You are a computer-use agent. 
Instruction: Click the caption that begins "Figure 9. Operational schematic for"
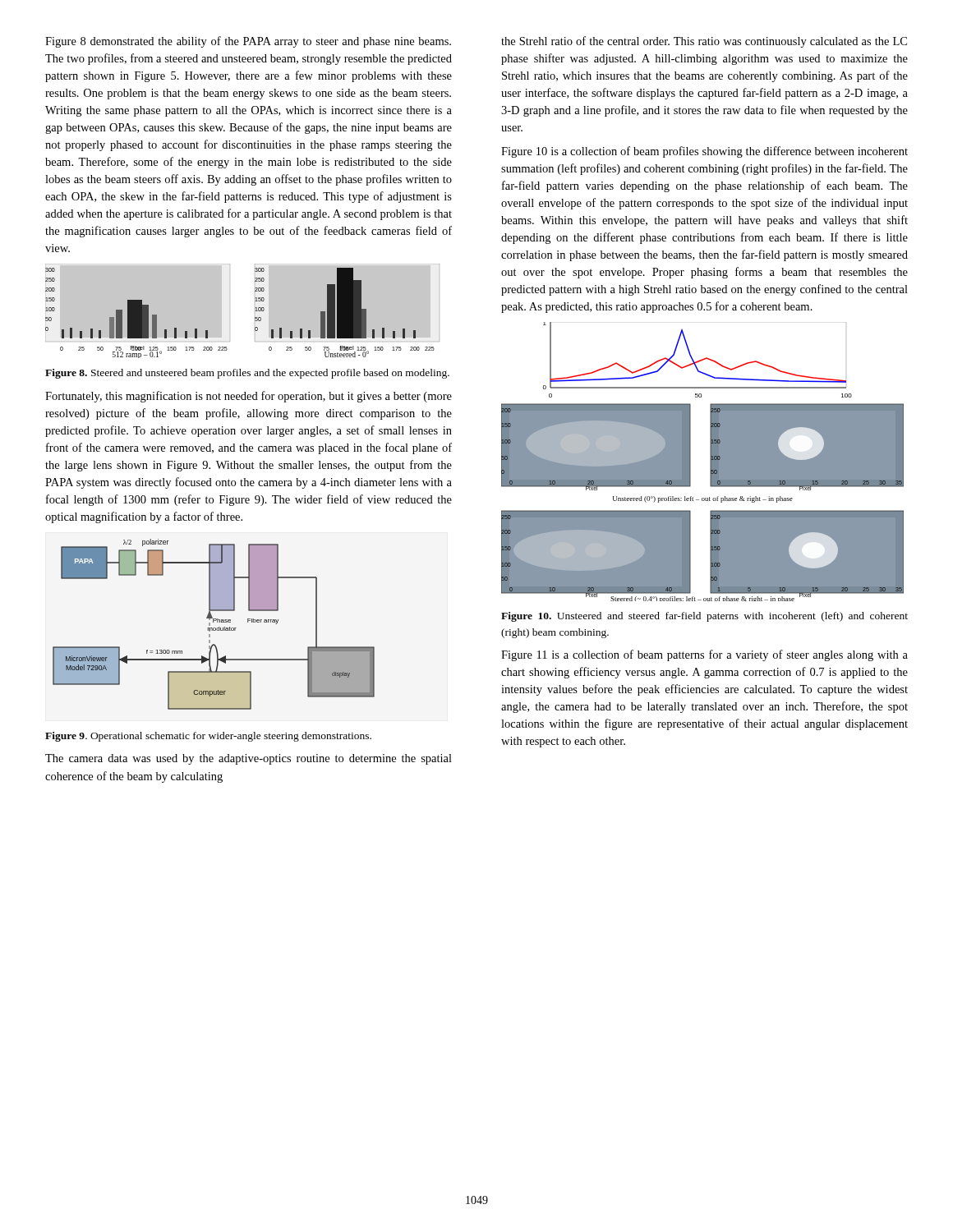(x=248, y=736)
